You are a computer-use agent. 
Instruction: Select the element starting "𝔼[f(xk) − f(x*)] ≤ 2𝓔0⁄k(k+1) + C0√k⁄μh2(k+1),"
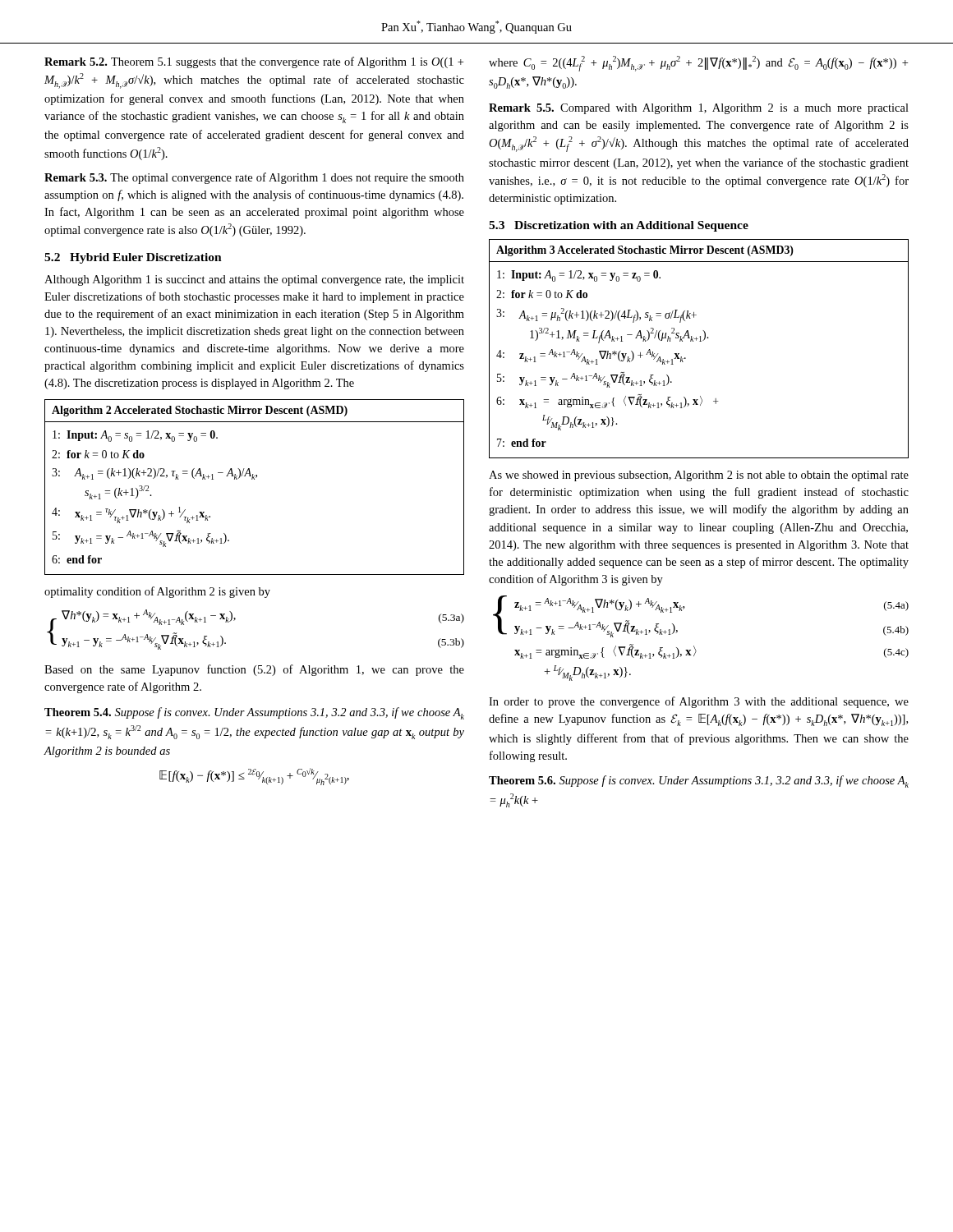pyautogui.click(x=254, y=777)
